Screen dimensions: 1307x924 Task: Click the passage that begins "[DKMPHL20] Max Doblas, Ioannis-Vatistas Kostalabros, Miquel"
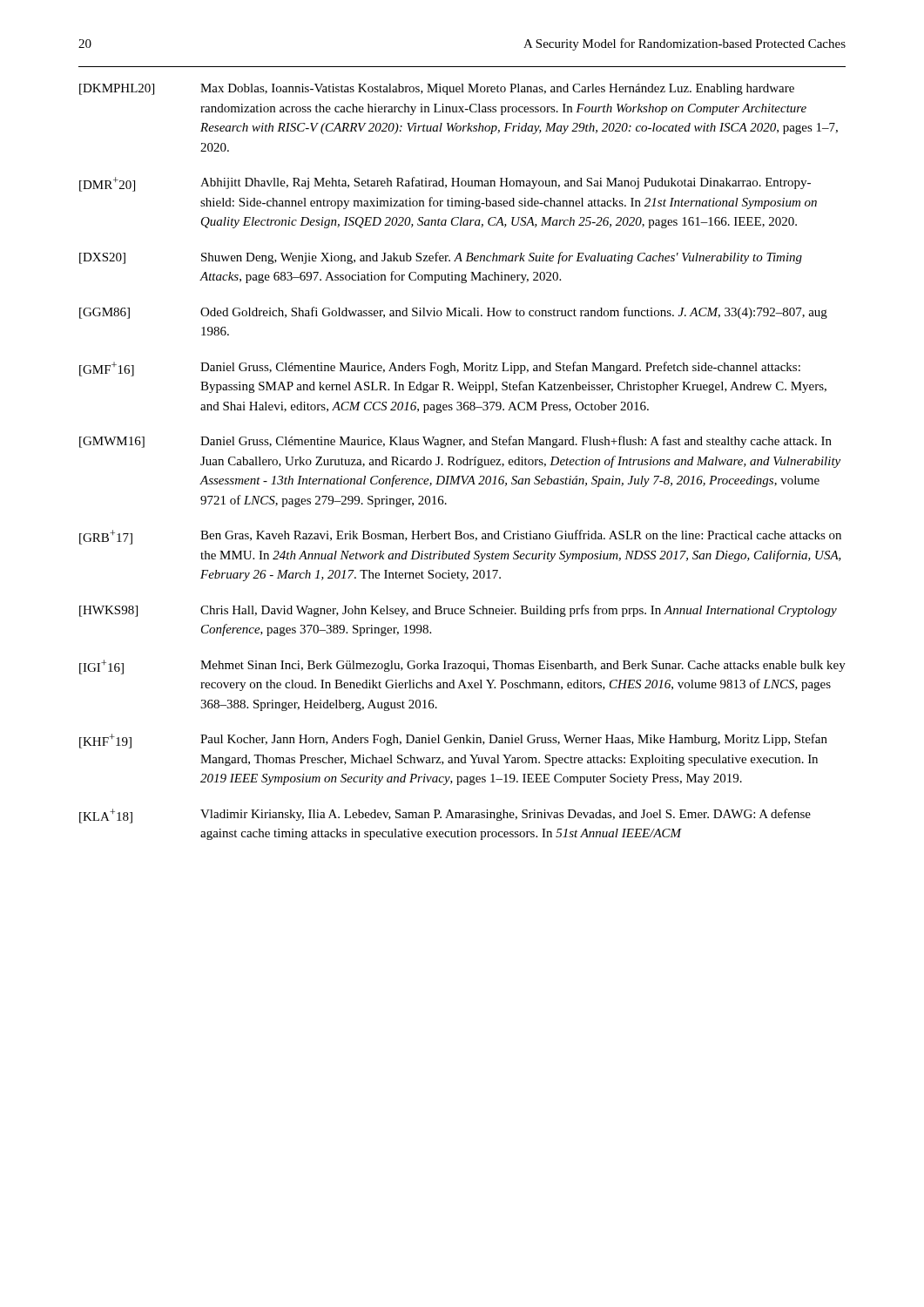pos(462,118)
